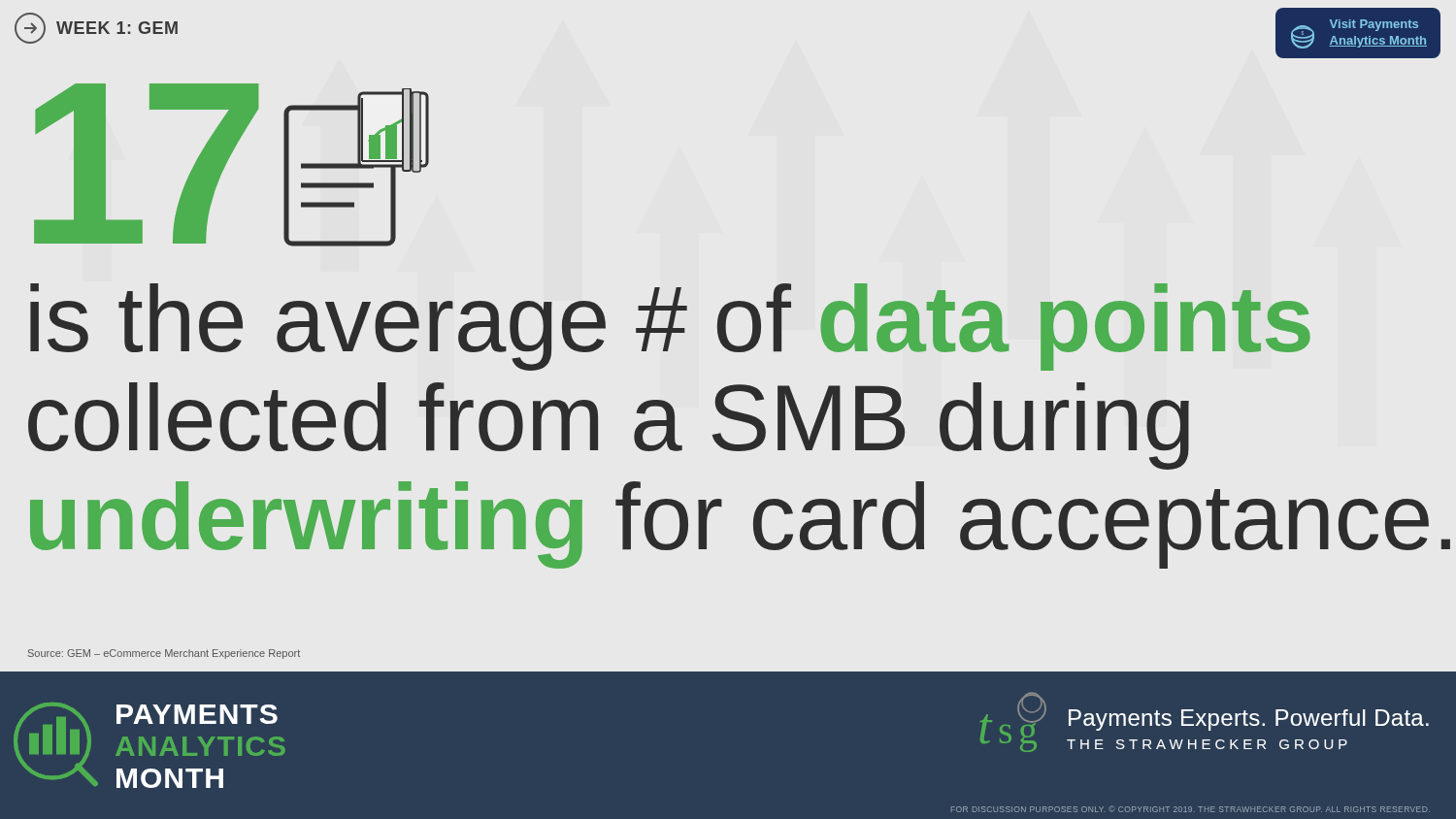Click on the infographic
The image size is (1456, 819).
pyautogui.click(x=226, y=163)
